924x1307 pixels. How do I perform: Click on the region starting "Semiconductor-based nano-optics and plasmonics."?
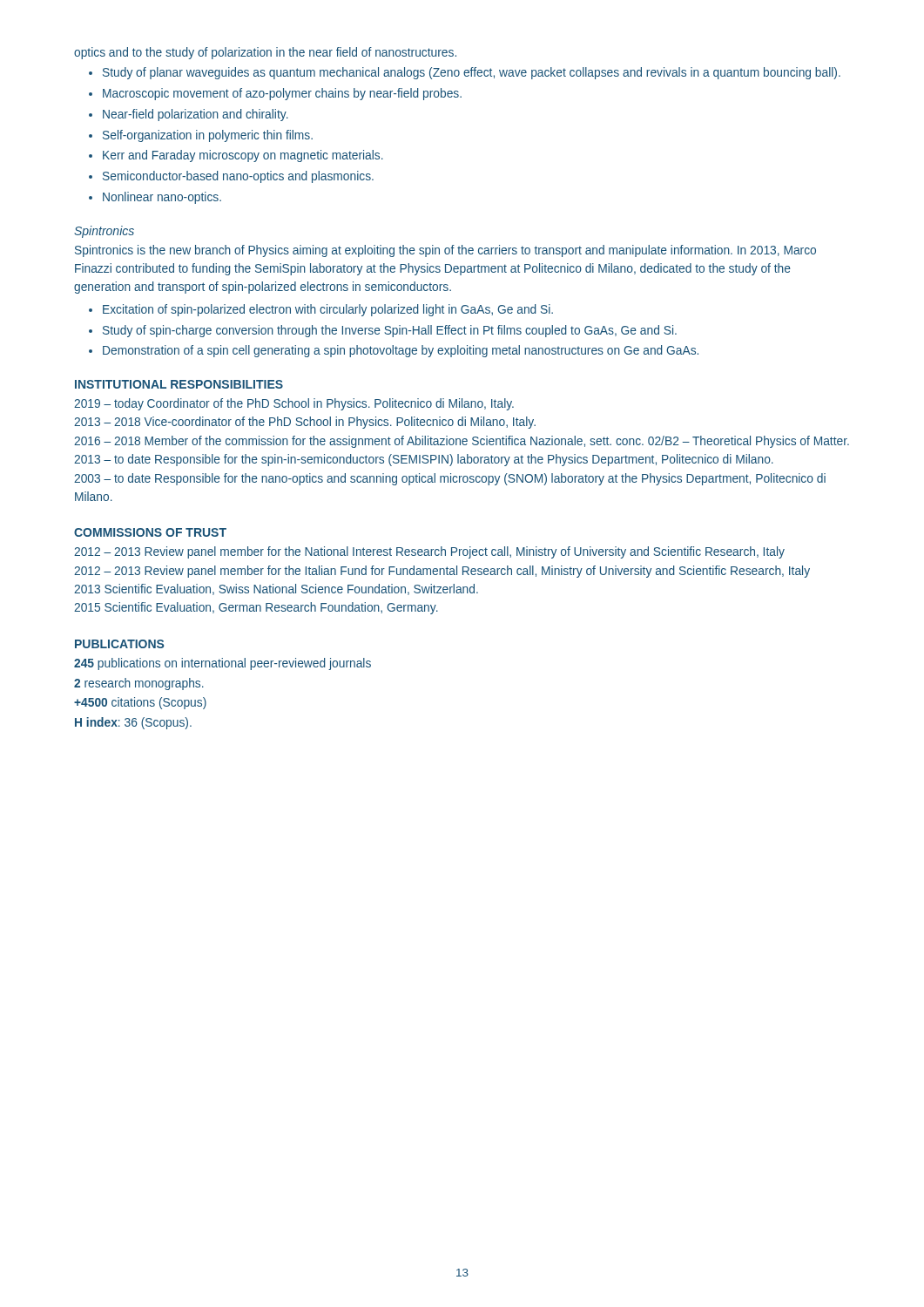point(238,177)
